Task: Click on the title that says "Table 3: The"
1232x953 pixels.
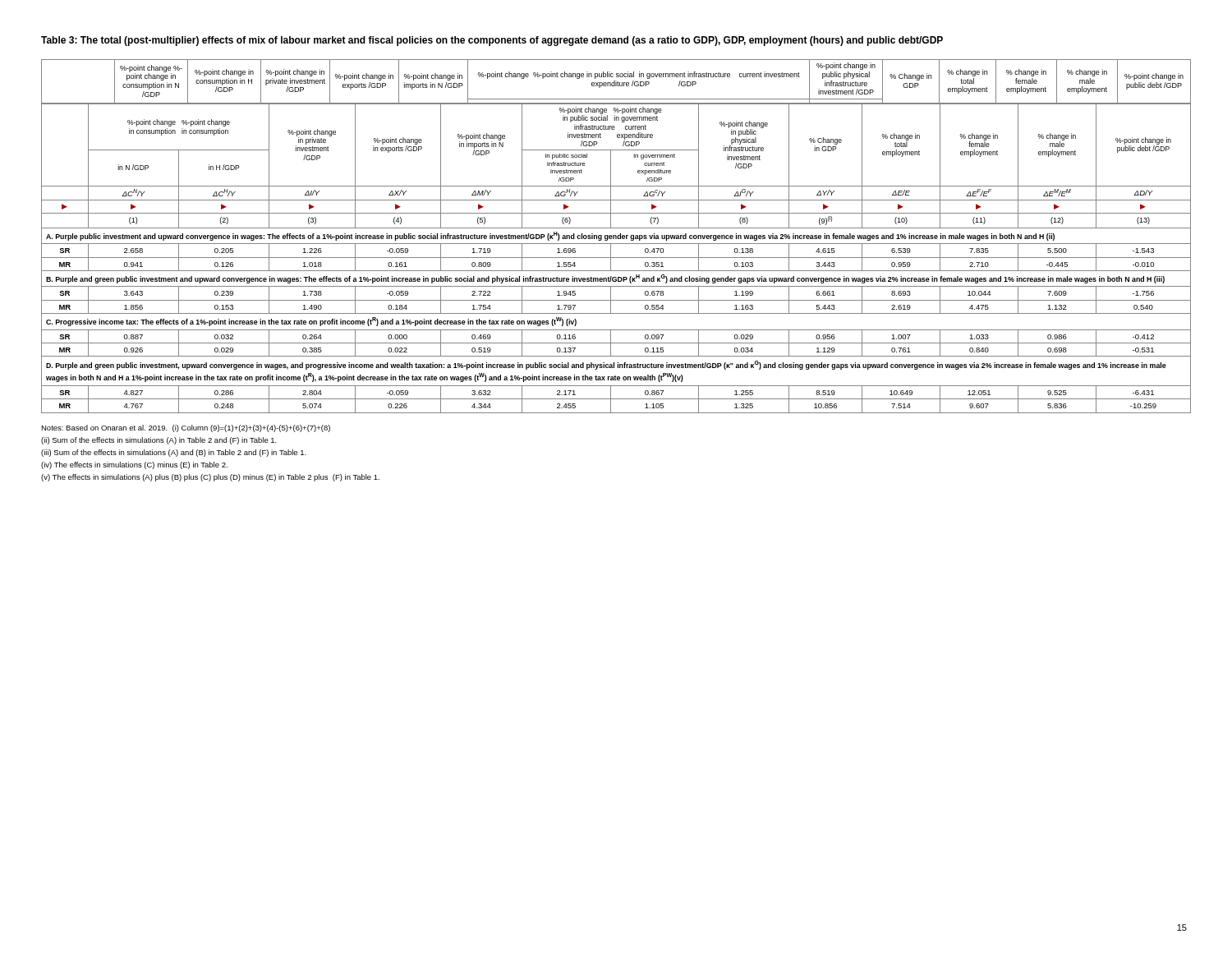Action: [492, 40]
